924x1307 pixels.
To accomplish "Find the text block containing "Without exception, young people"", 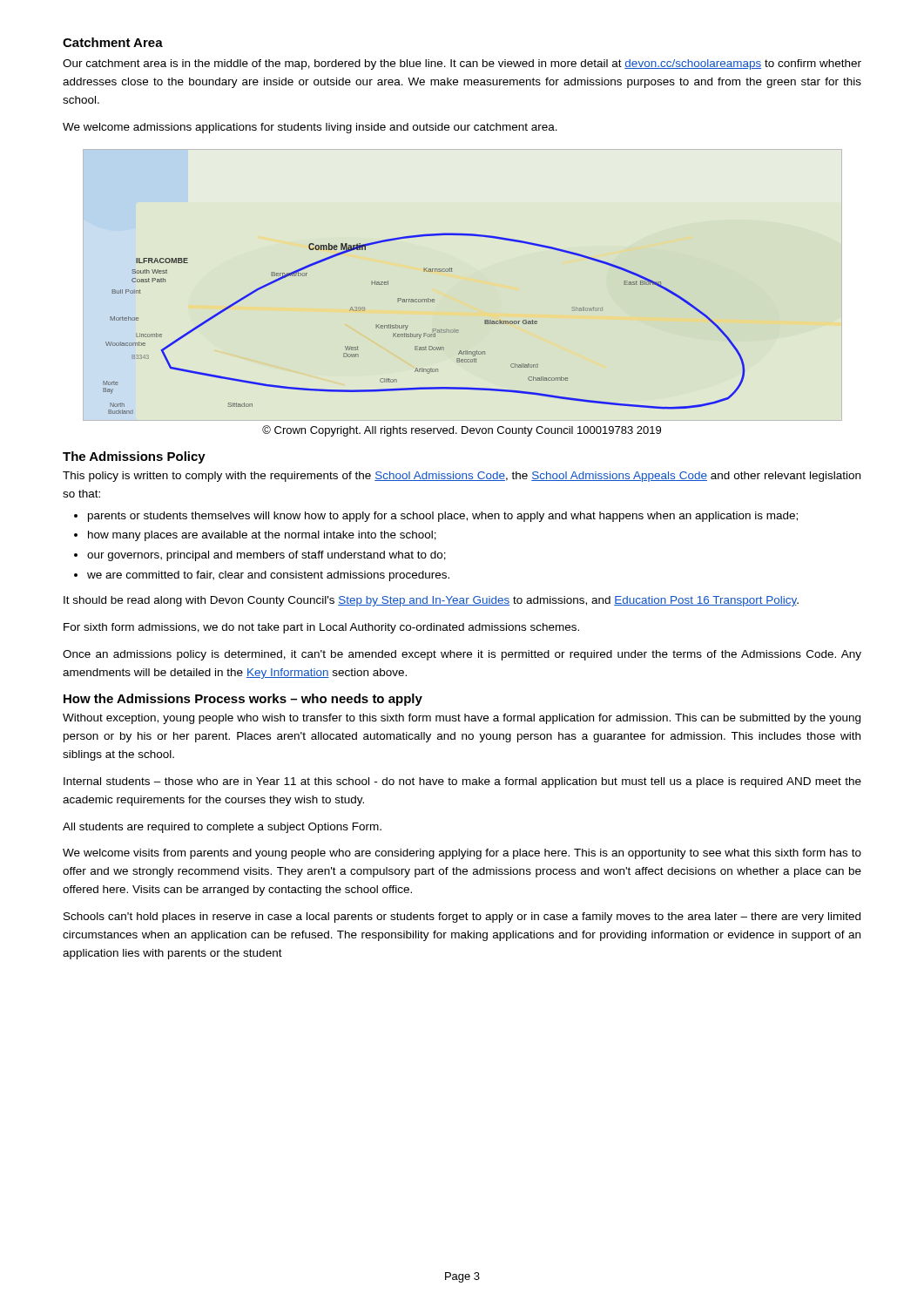I will 462,736.
